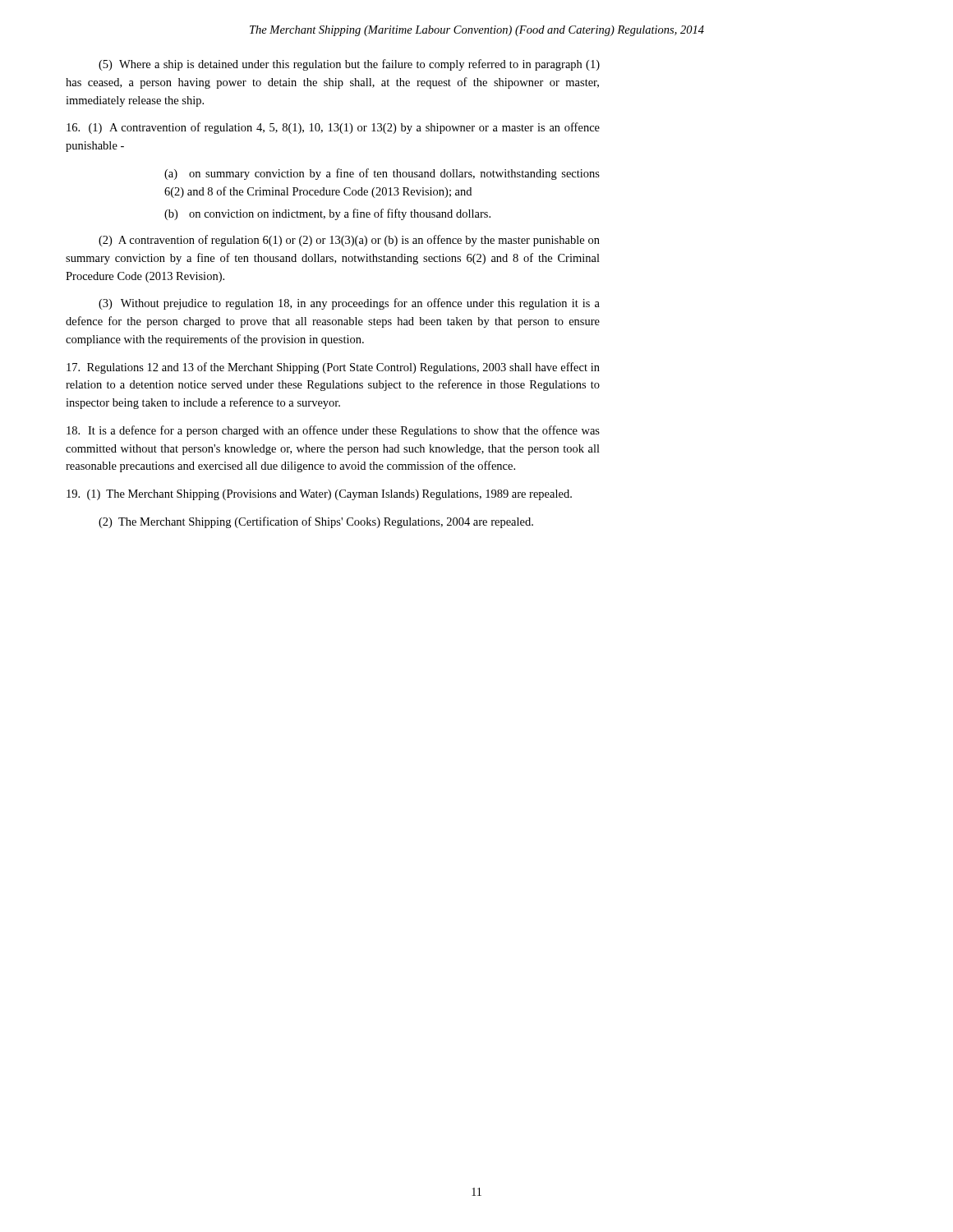Viewport: 953px width, 1232px height.
Task: Find the passage starting "Regulations 12 and"
Action: point(333,385)
